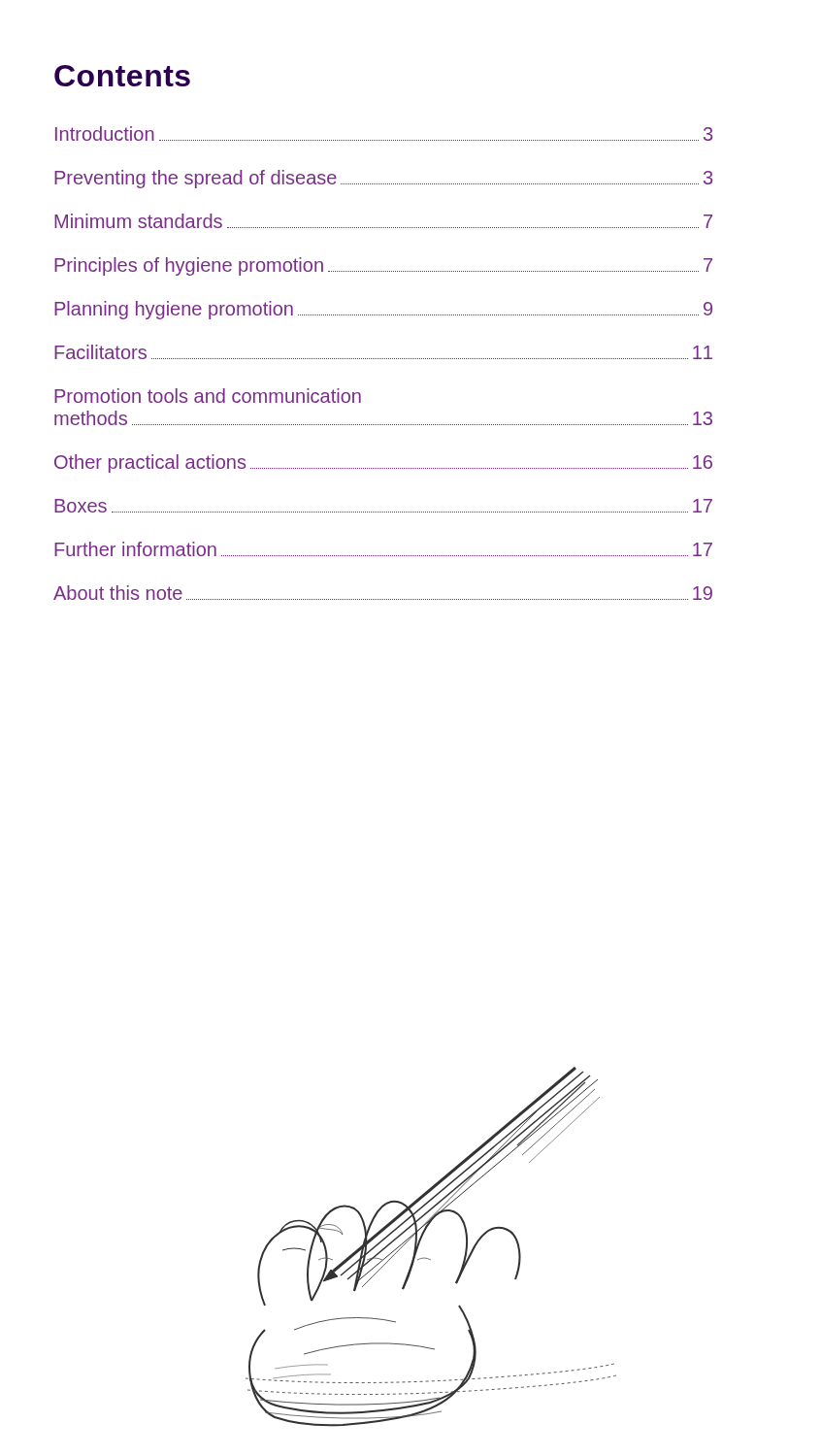This screenshot has height=1456, width=821.
Task: Click on the list item with the text "Preventing the spread of"
Action: (x=383, y=178)
